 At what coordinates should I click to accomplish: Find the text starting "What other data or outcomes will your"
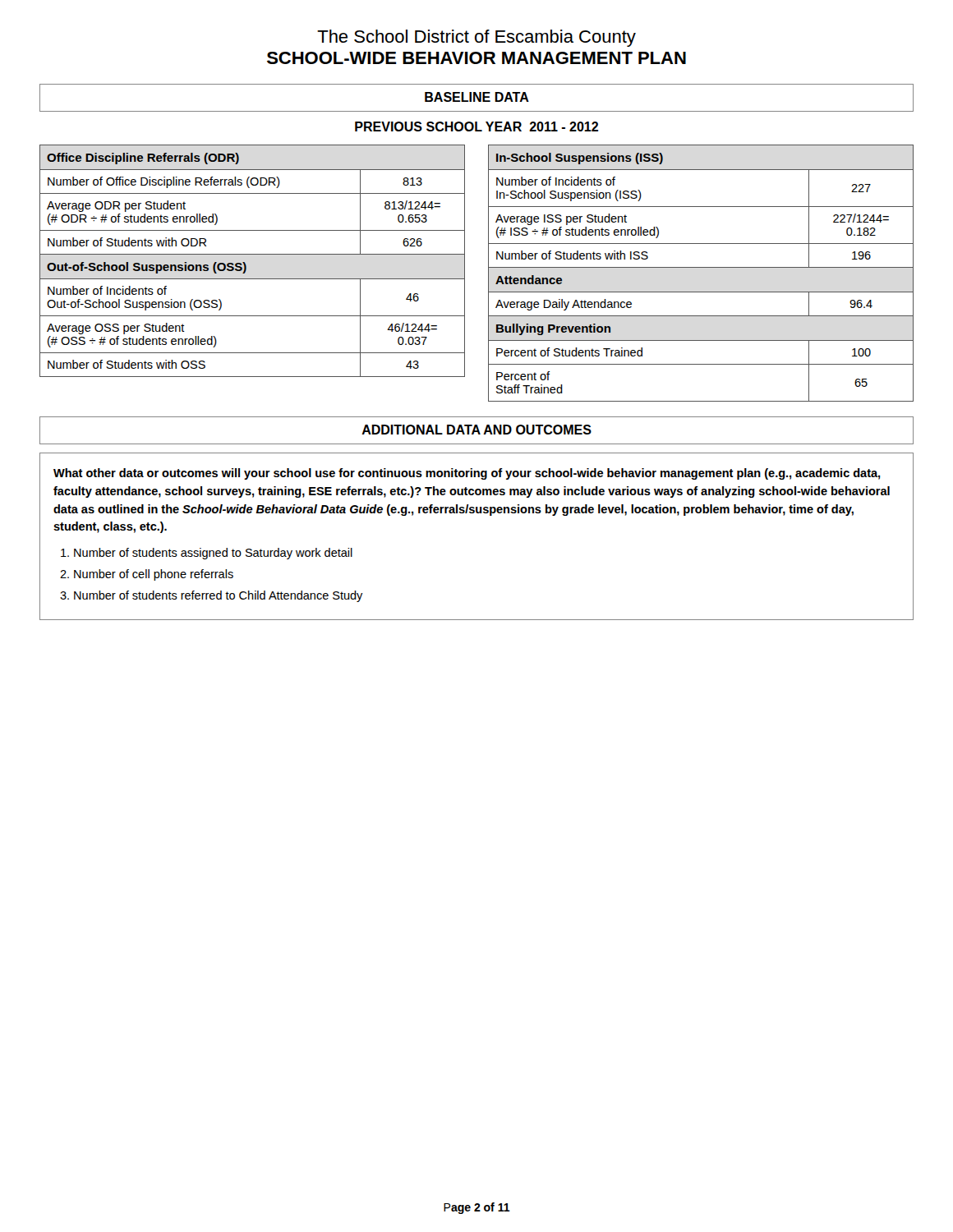[472, 500]
